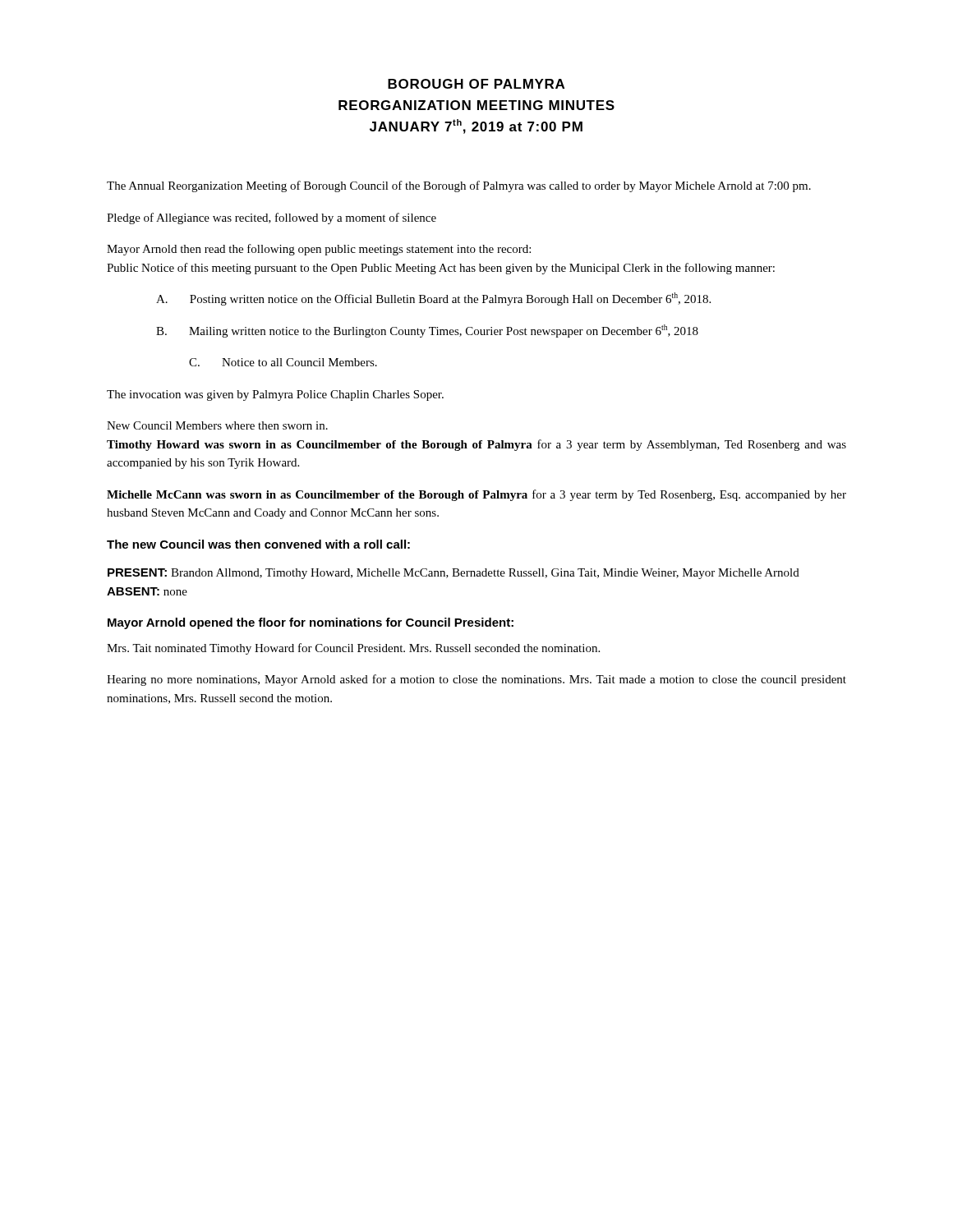This screenshot has height=1232, width=953.
Task: Click the passage that begins "Mrs. Tait nominated Timothy Howard for Council"
Action: point(476,648)
